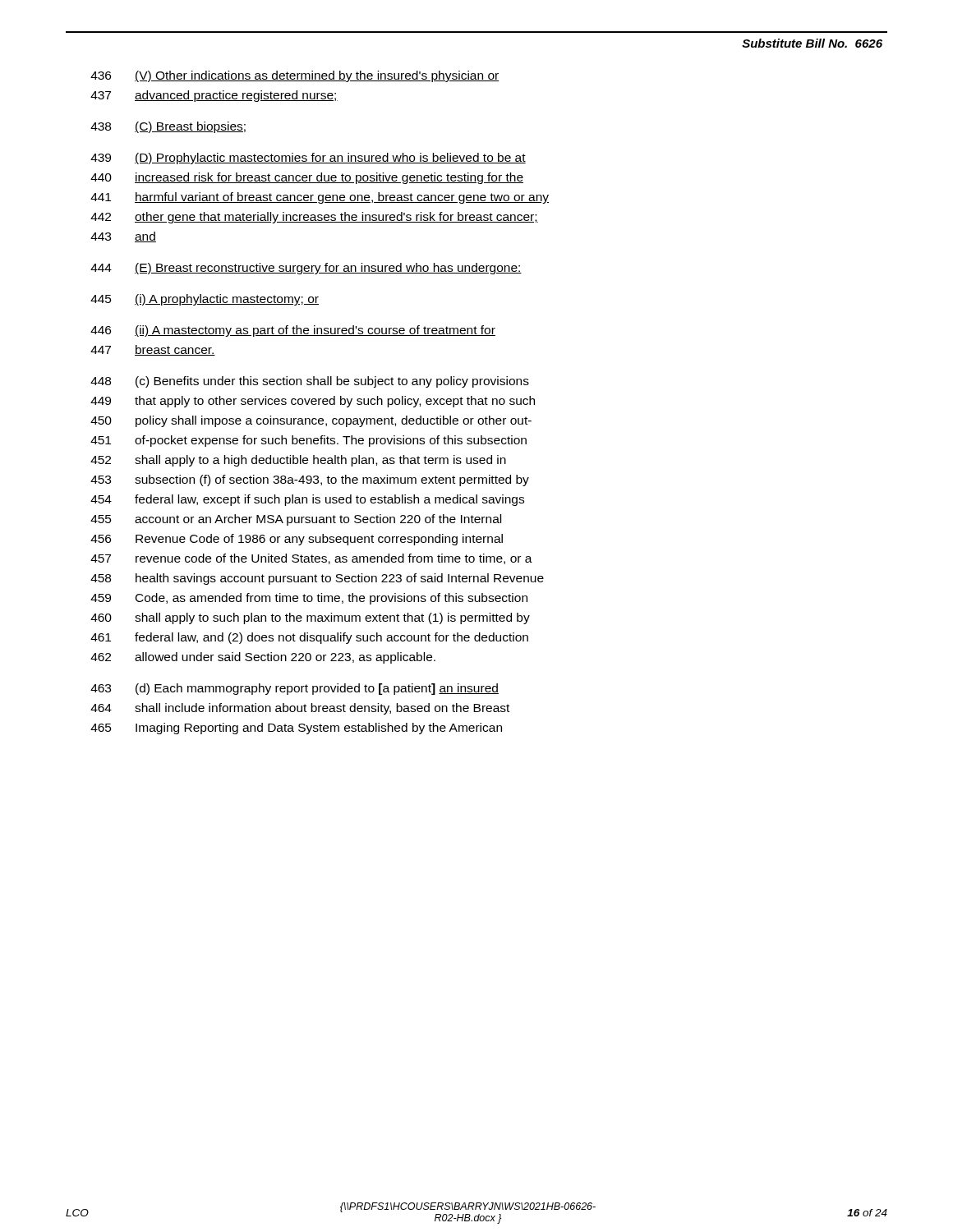Viewport: 953px width, 1232px height.
Task: Navigate to the text starting "442 other gene that materially"
Action: [x=476, y=217]
